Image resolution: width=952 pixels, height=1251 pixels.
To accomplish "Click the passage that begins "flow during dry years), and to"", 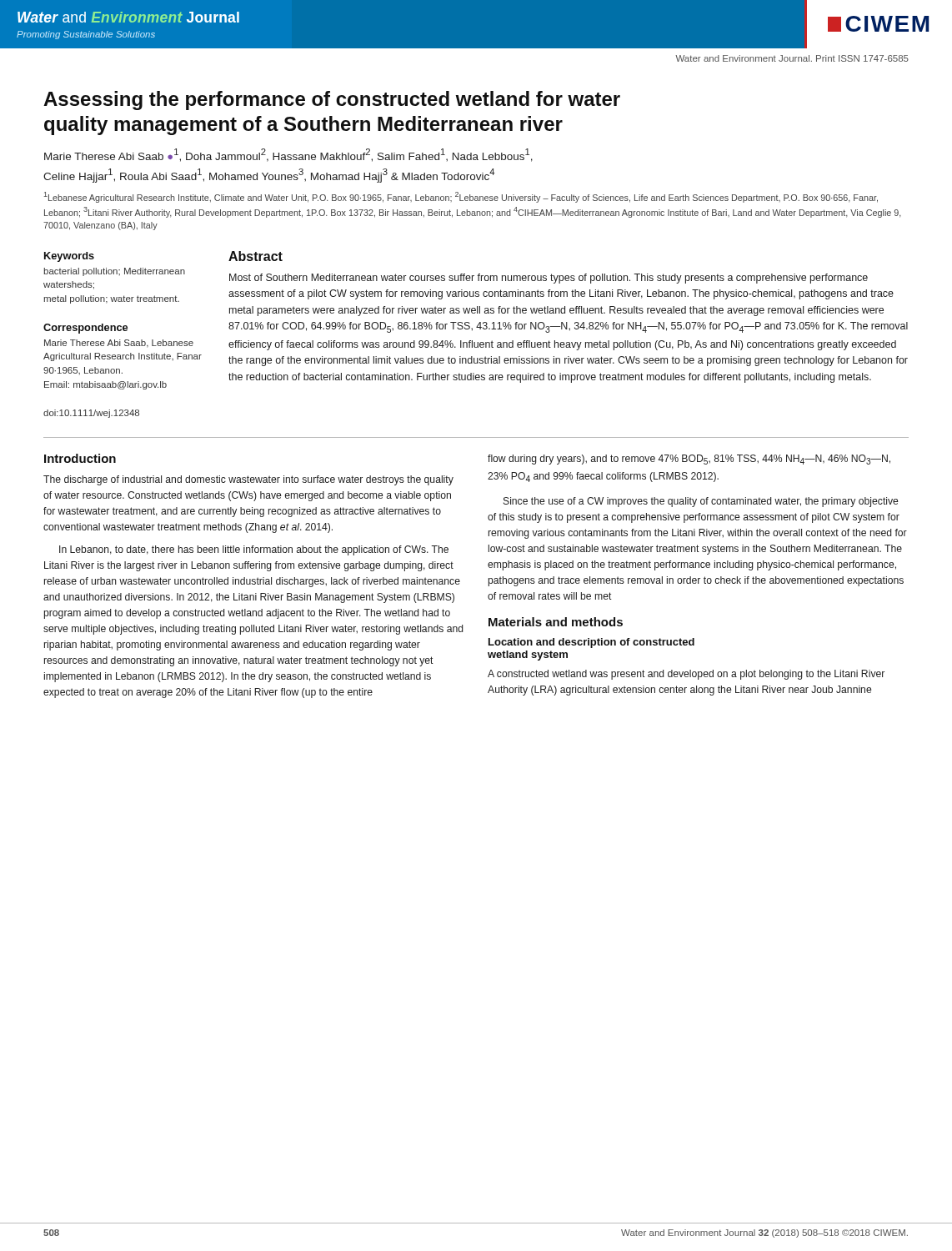I will 698,528.
